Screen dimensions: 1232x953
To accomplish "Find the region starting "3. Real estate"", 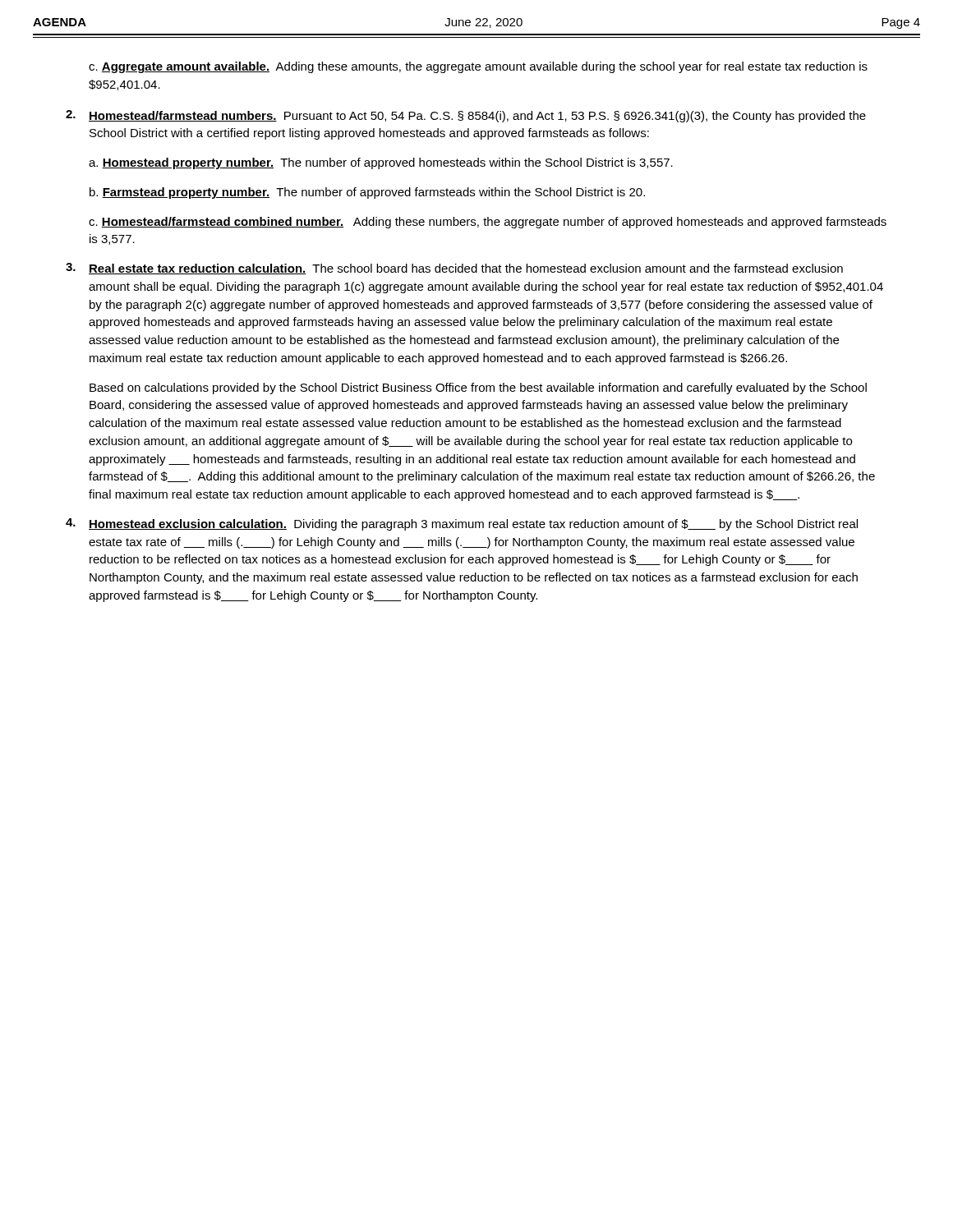I will tap(476, 381).
